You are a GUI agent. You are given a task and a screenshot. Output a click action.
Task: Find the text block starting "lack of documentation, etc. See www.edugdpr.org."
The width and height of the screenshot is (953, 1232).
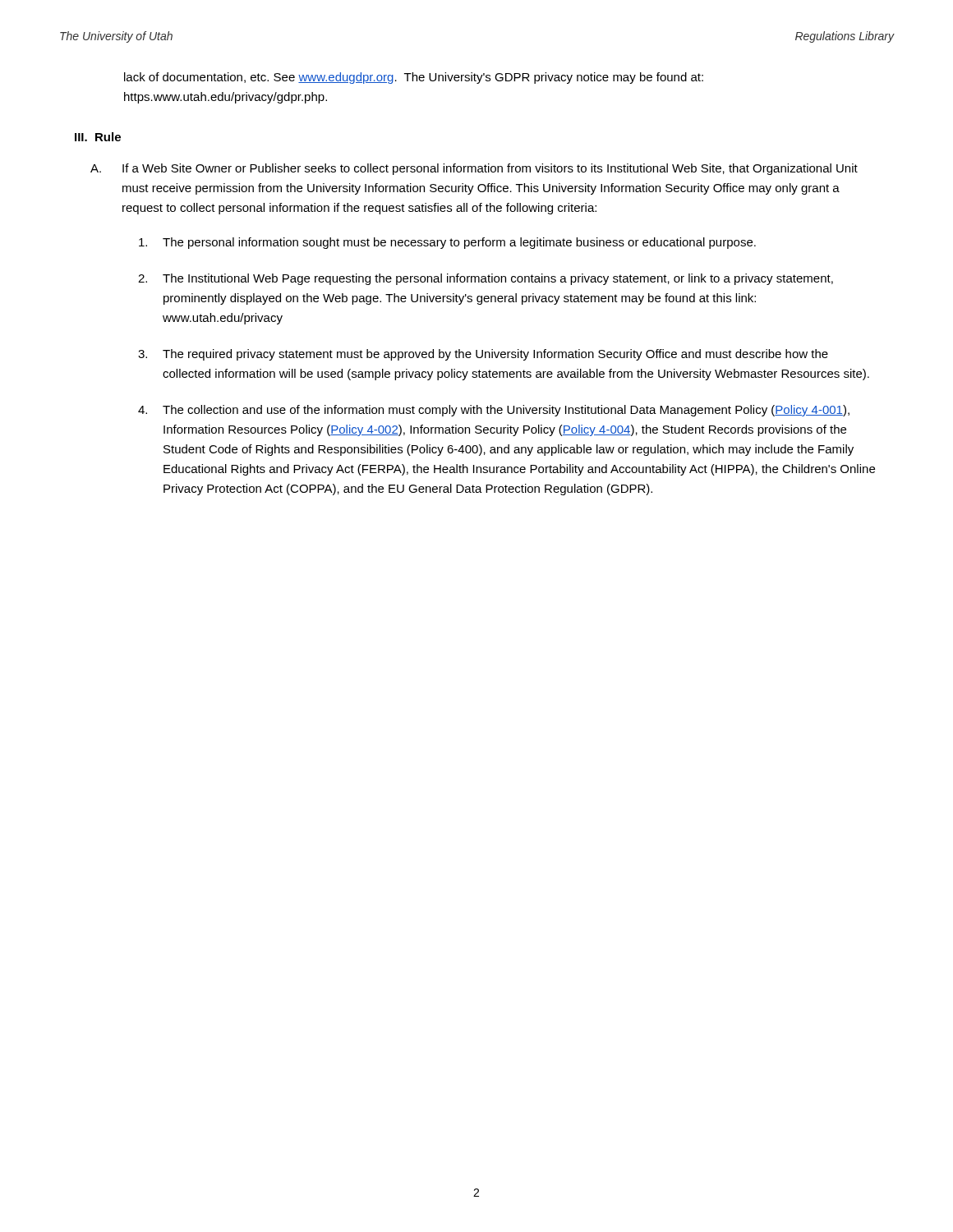[x=414, y=87]
